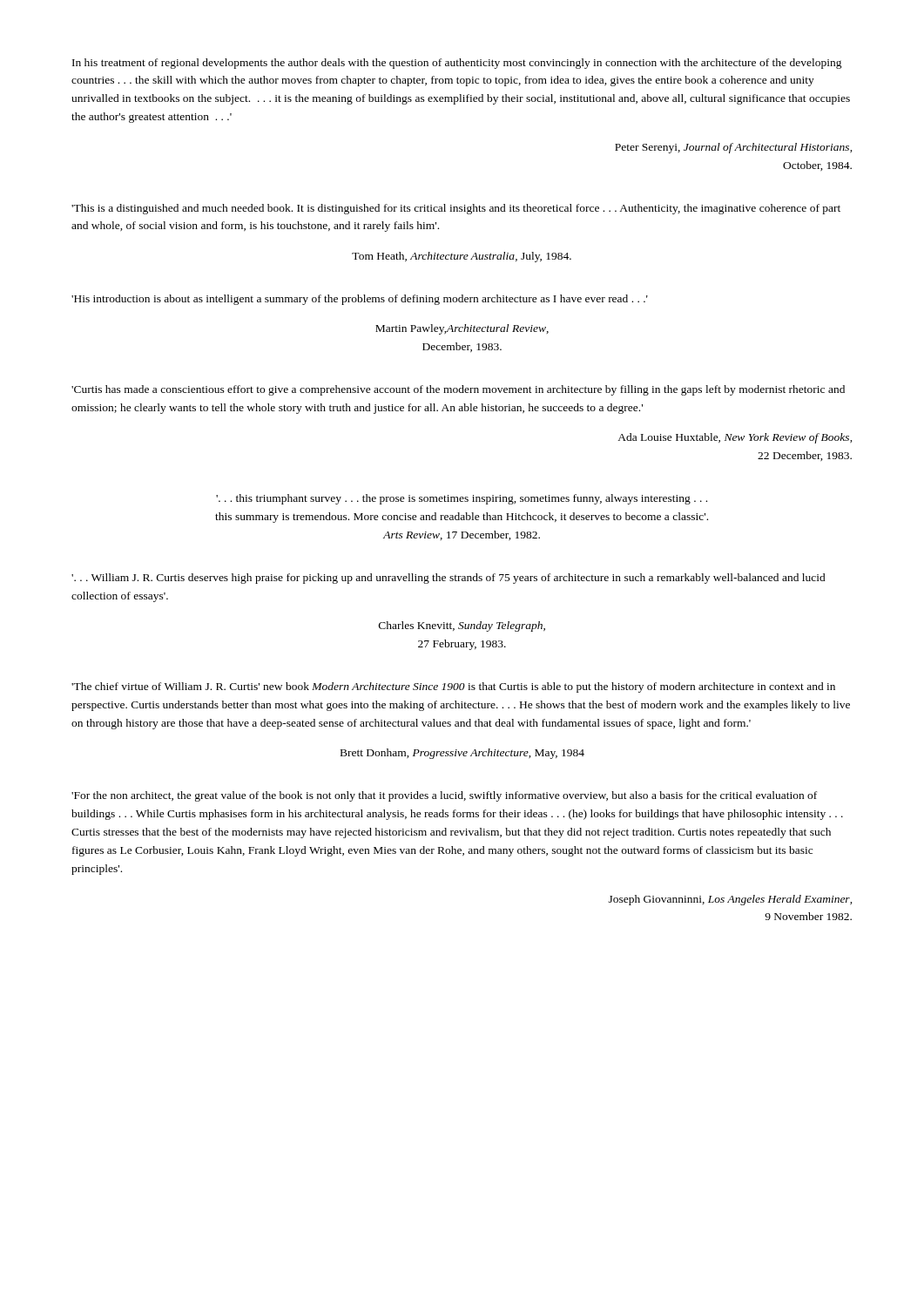Point to the block beginning "'This is a distinguished and much needed"

[x=456, y=209]
